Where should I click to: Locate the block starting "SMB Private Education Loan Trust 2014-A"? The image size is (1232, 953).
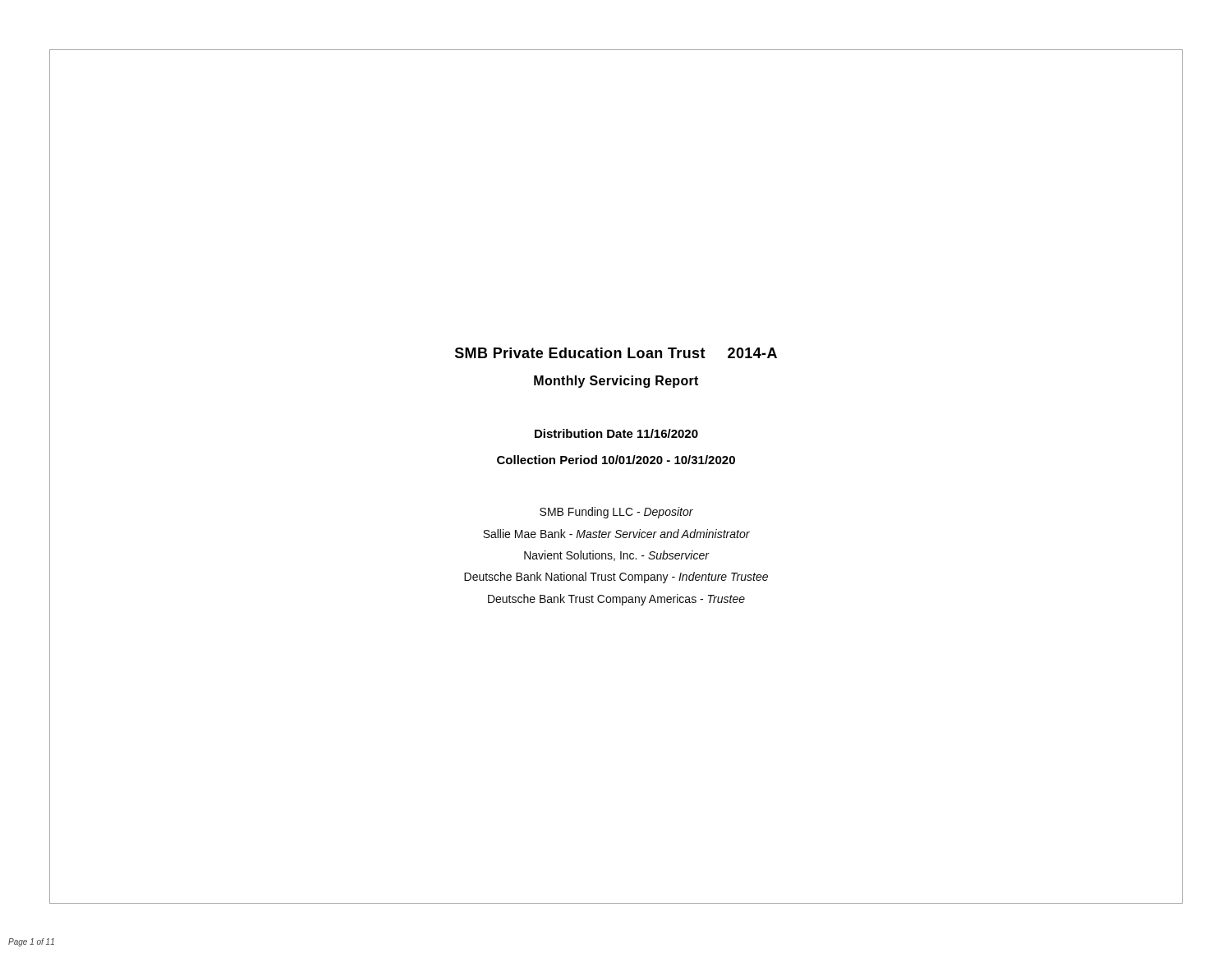616,353
